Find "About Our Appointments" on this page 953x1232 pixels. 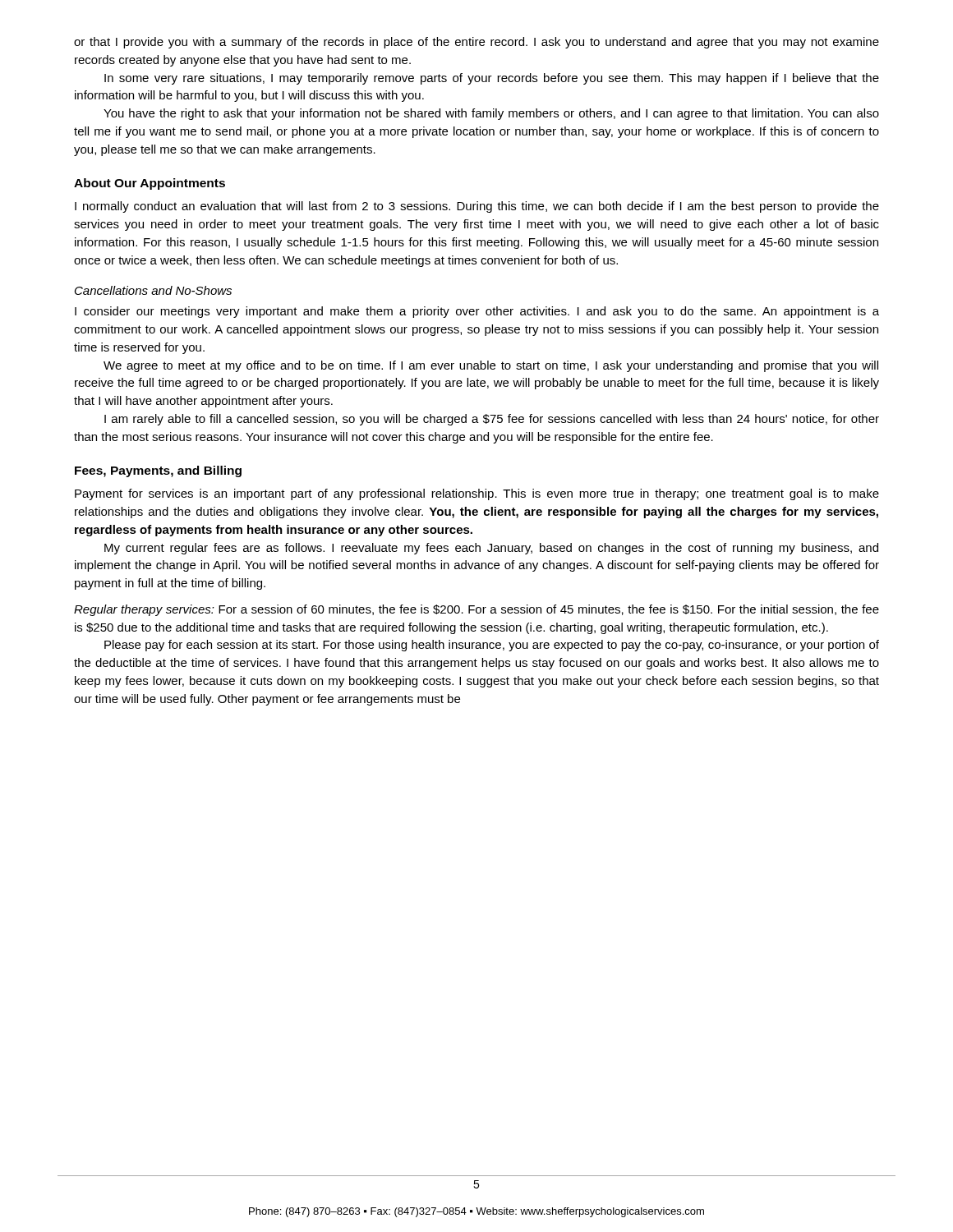tap(150, 183)
